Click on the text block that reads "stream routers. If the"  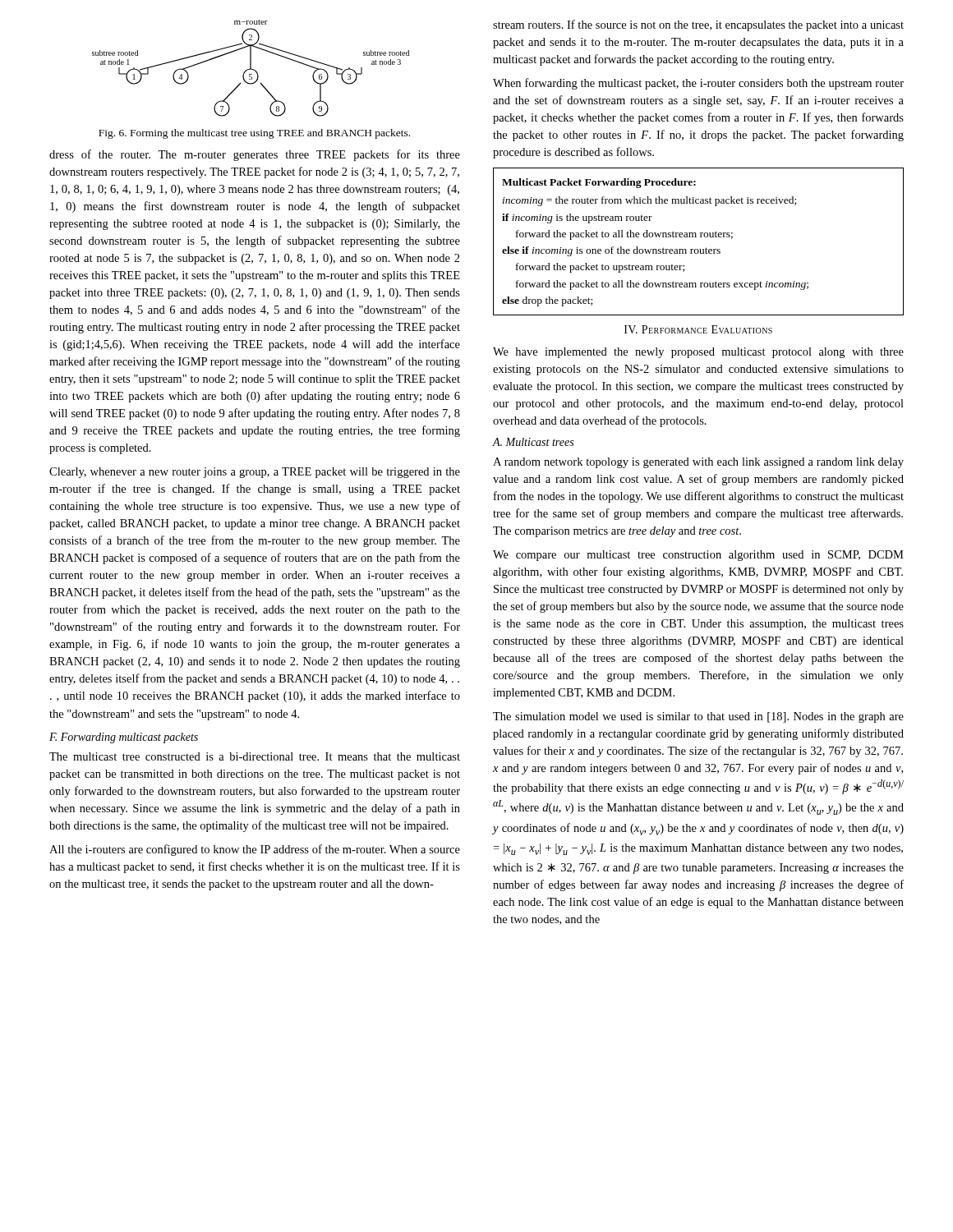pyautogui.click(x=698, y=42)
